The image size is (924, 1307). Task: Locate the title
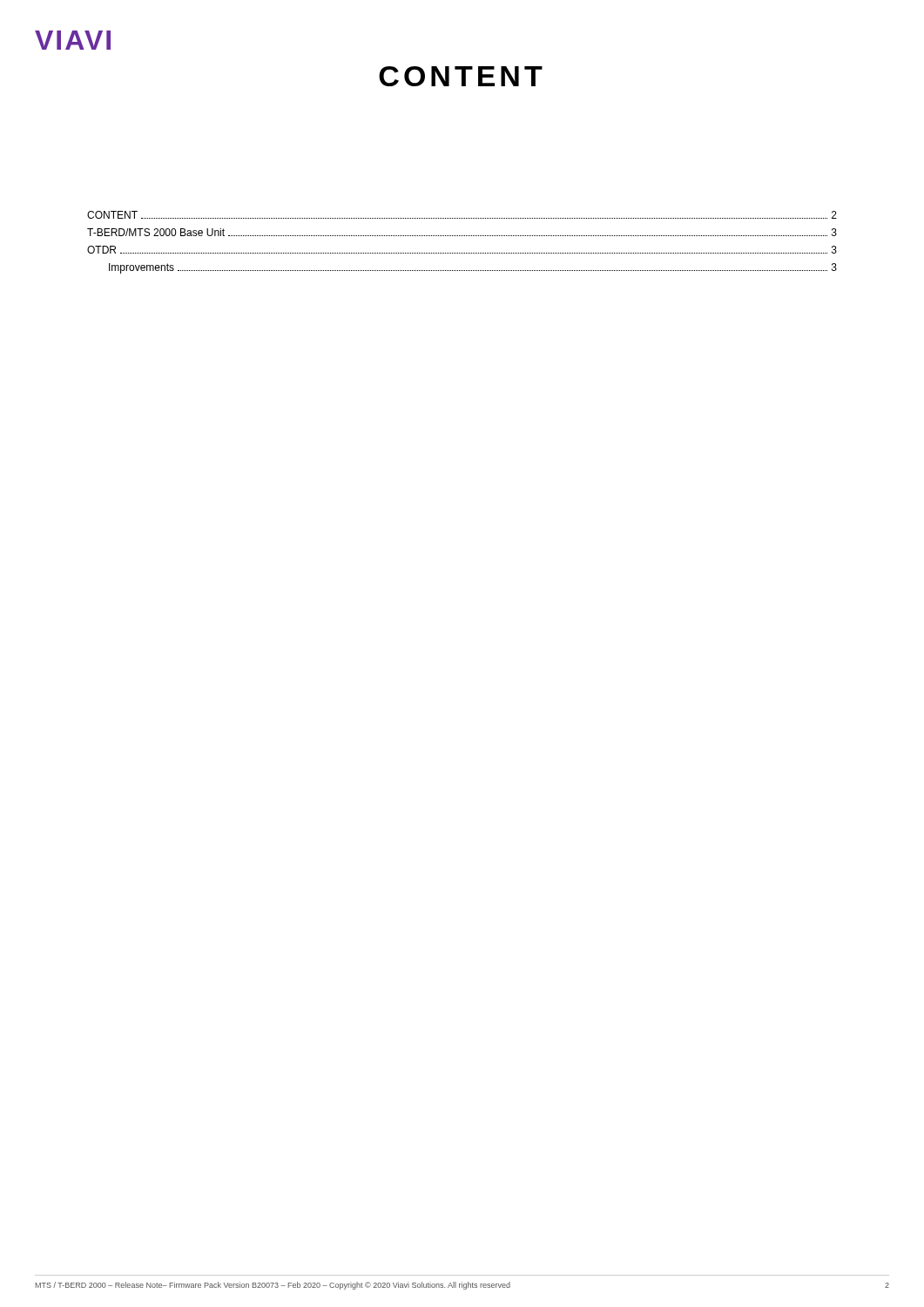click(462, 76)
